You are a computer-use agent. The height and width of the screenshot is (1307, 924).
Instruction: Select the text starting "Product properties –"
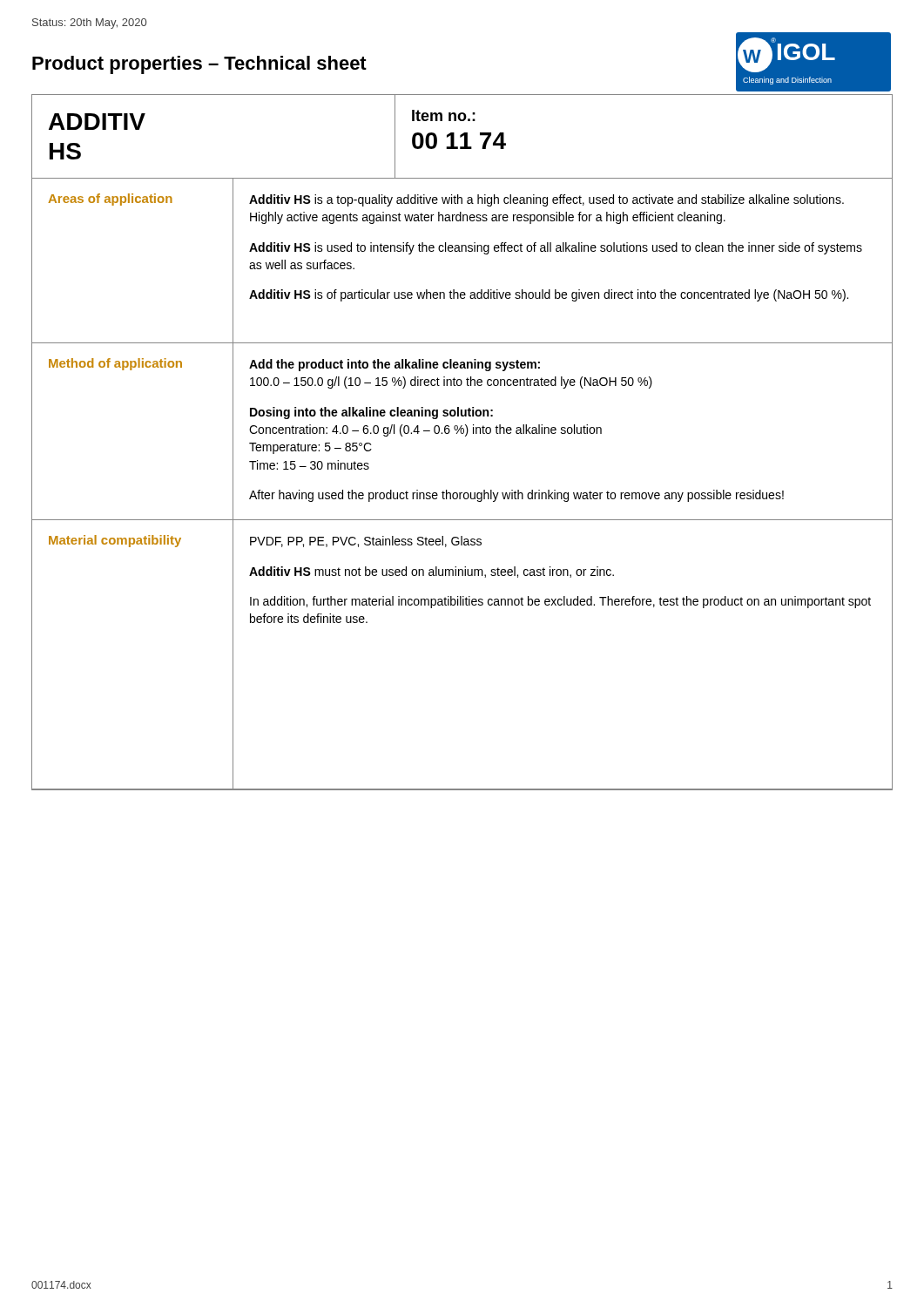199,63
